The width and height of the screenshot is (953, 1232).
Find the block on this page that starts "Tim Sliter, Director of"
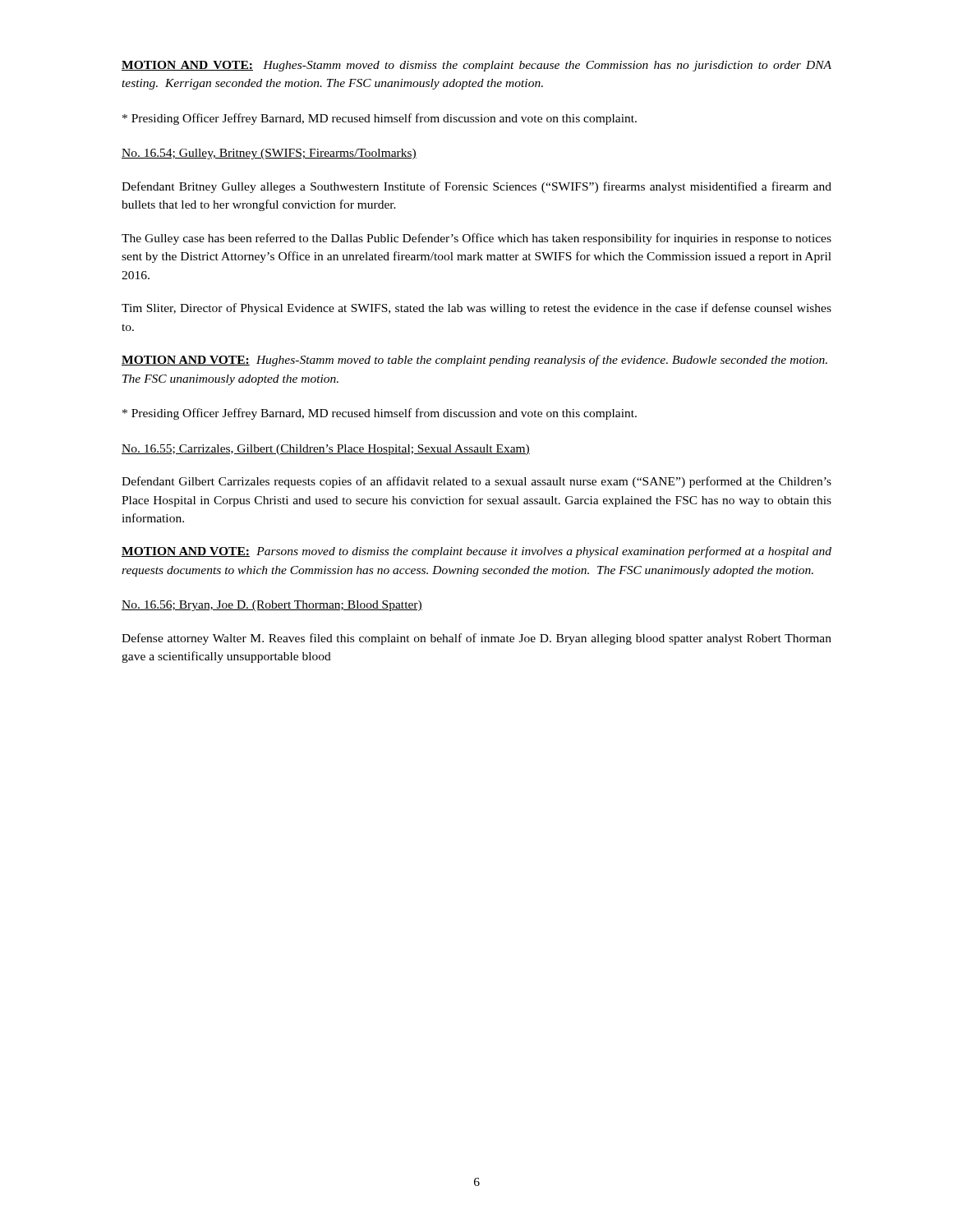(x=476, y=317)
